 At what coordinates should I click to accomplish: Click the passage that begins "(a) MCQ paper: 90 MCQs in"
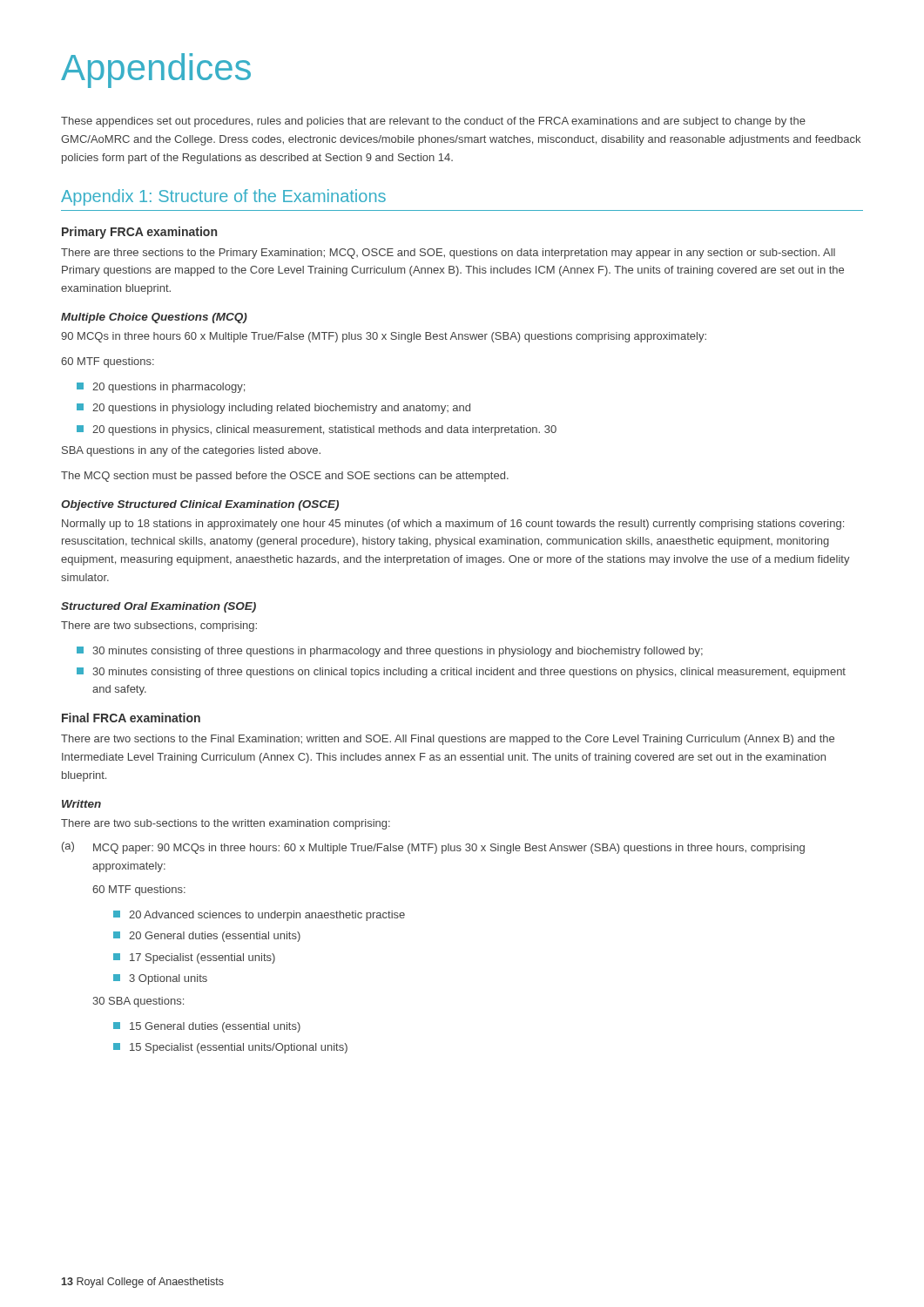point(462,857)
